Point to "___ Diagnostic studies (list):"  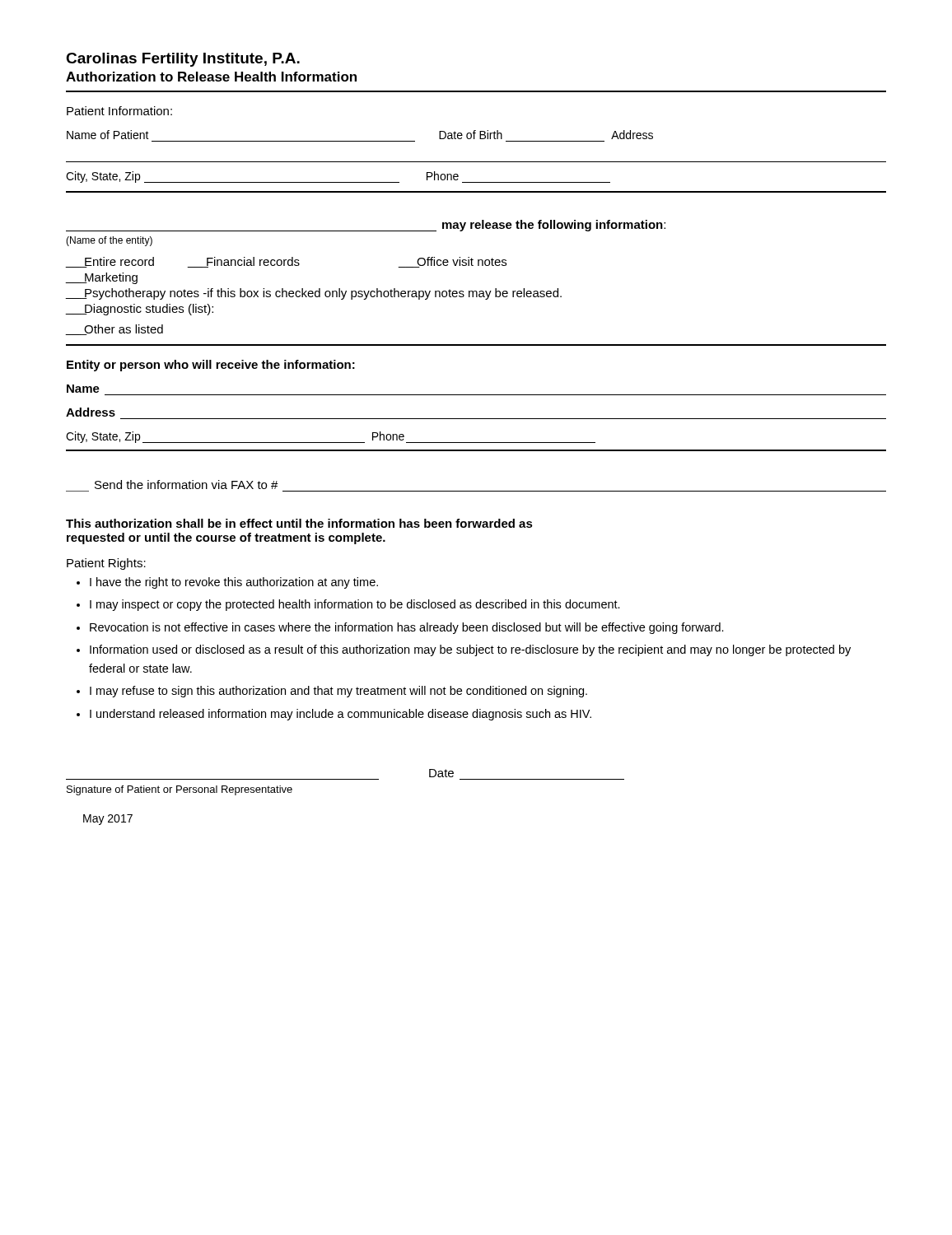[x=140, y=308]
